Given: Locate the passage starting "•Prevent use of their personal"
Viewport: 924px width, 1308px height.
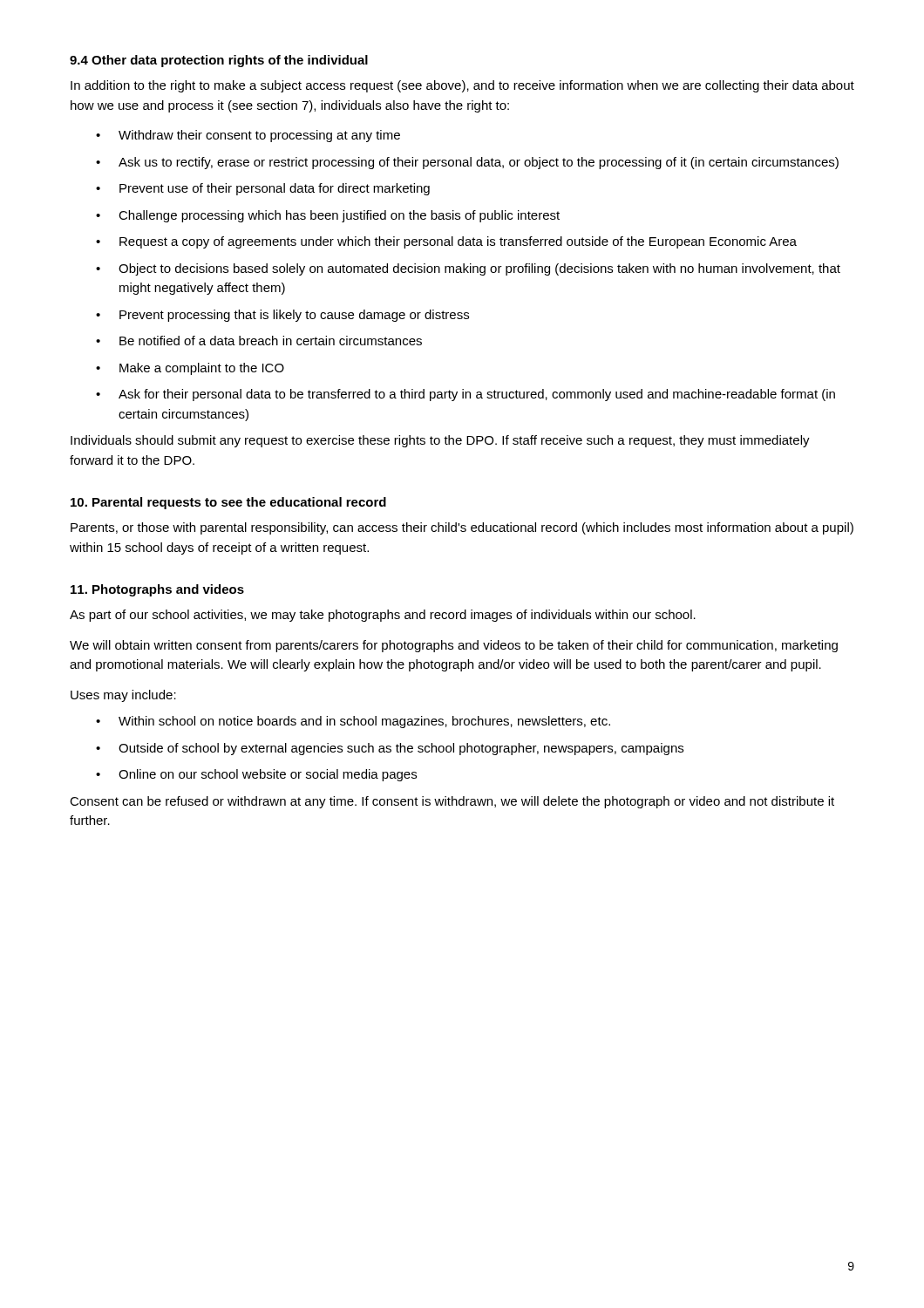Looking at the screenshot, I should click(263, 189).
